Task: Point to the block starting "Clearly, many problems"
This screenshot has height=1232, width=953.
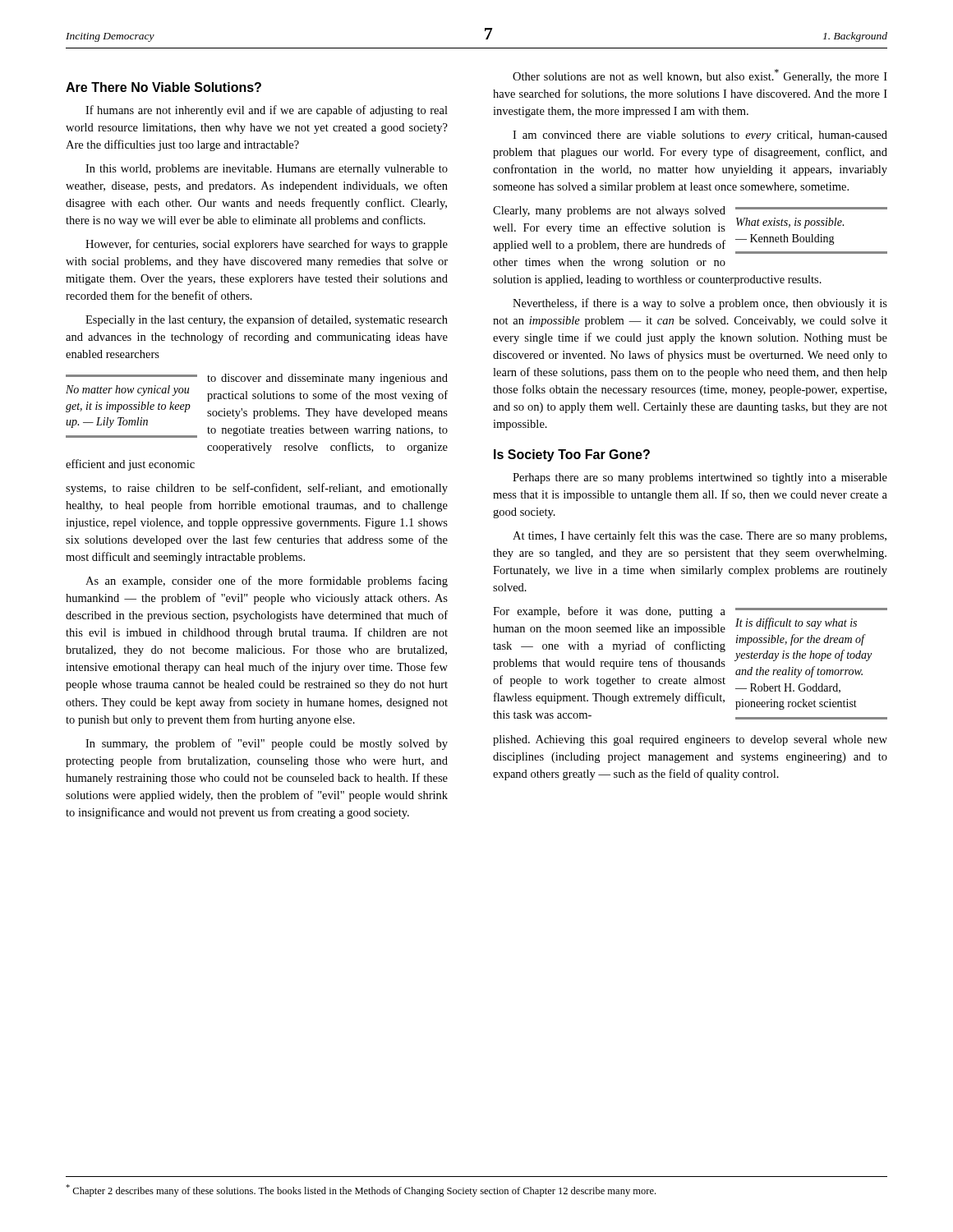Action: tap(657, 245)
